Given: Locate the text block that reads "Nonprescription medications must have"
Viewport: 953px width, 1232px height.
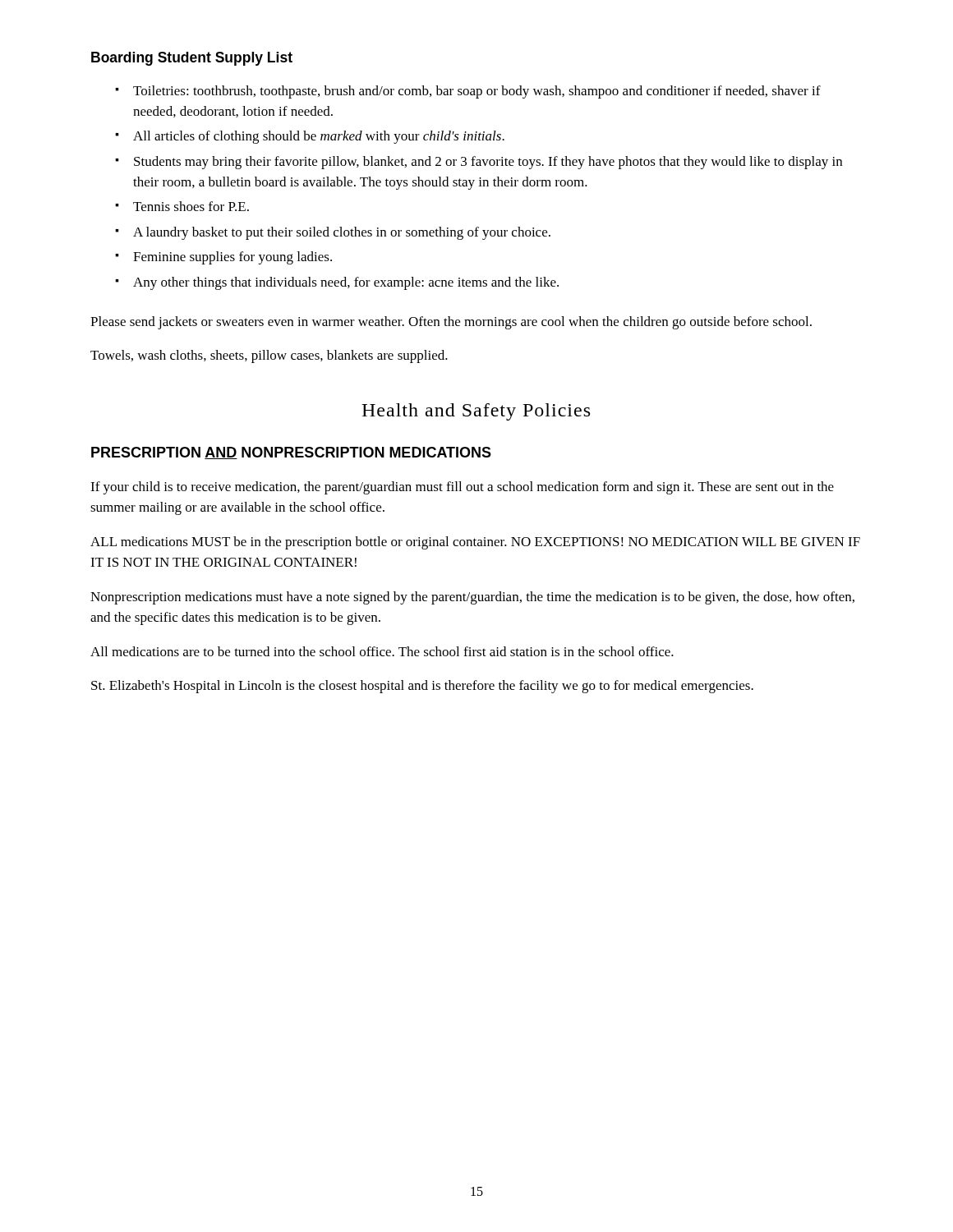Looking at the screenshot, I should tap(473, 607).
